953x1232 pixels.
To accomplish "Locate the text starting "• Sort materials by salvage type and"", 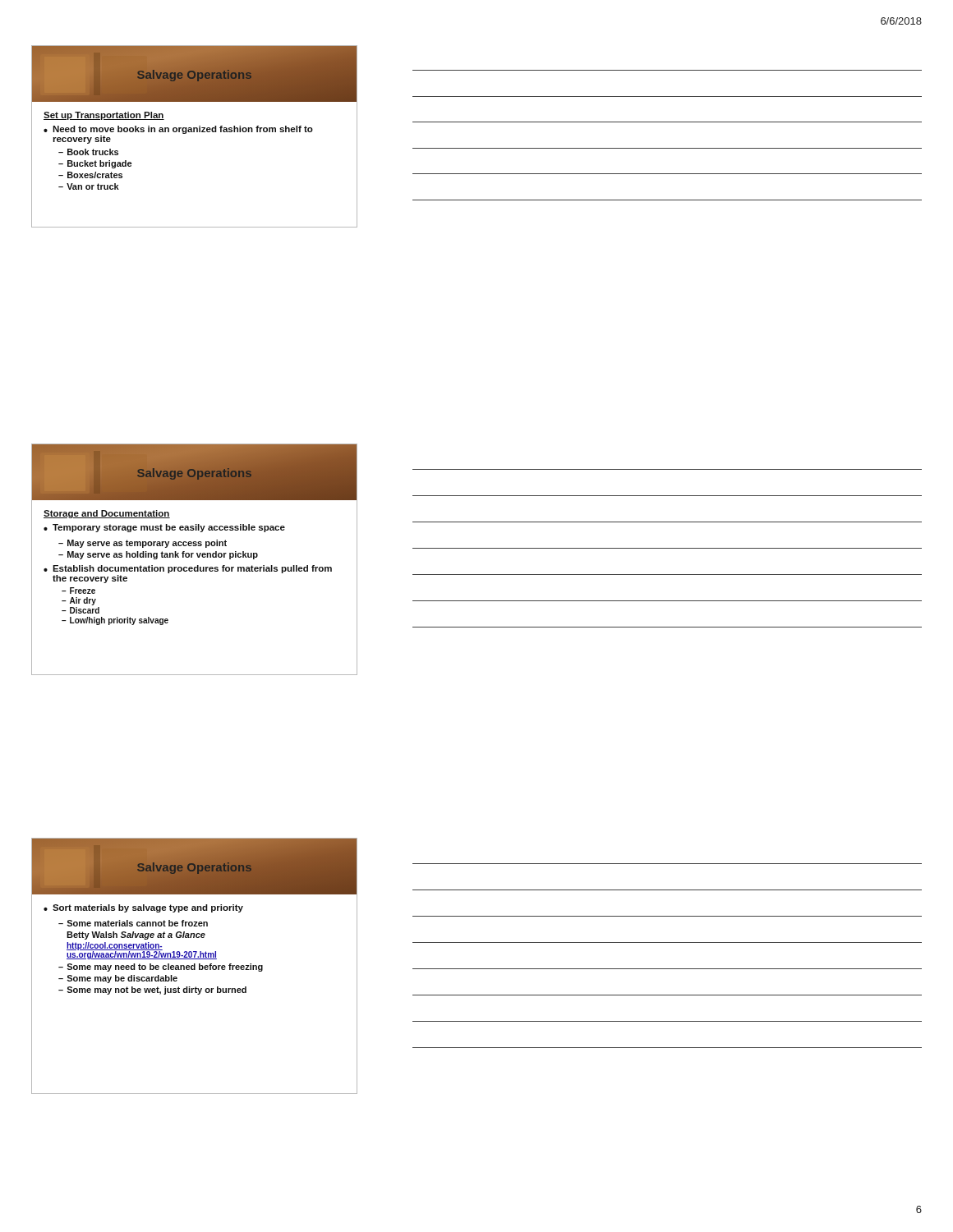I will click(x=194, y=909).
